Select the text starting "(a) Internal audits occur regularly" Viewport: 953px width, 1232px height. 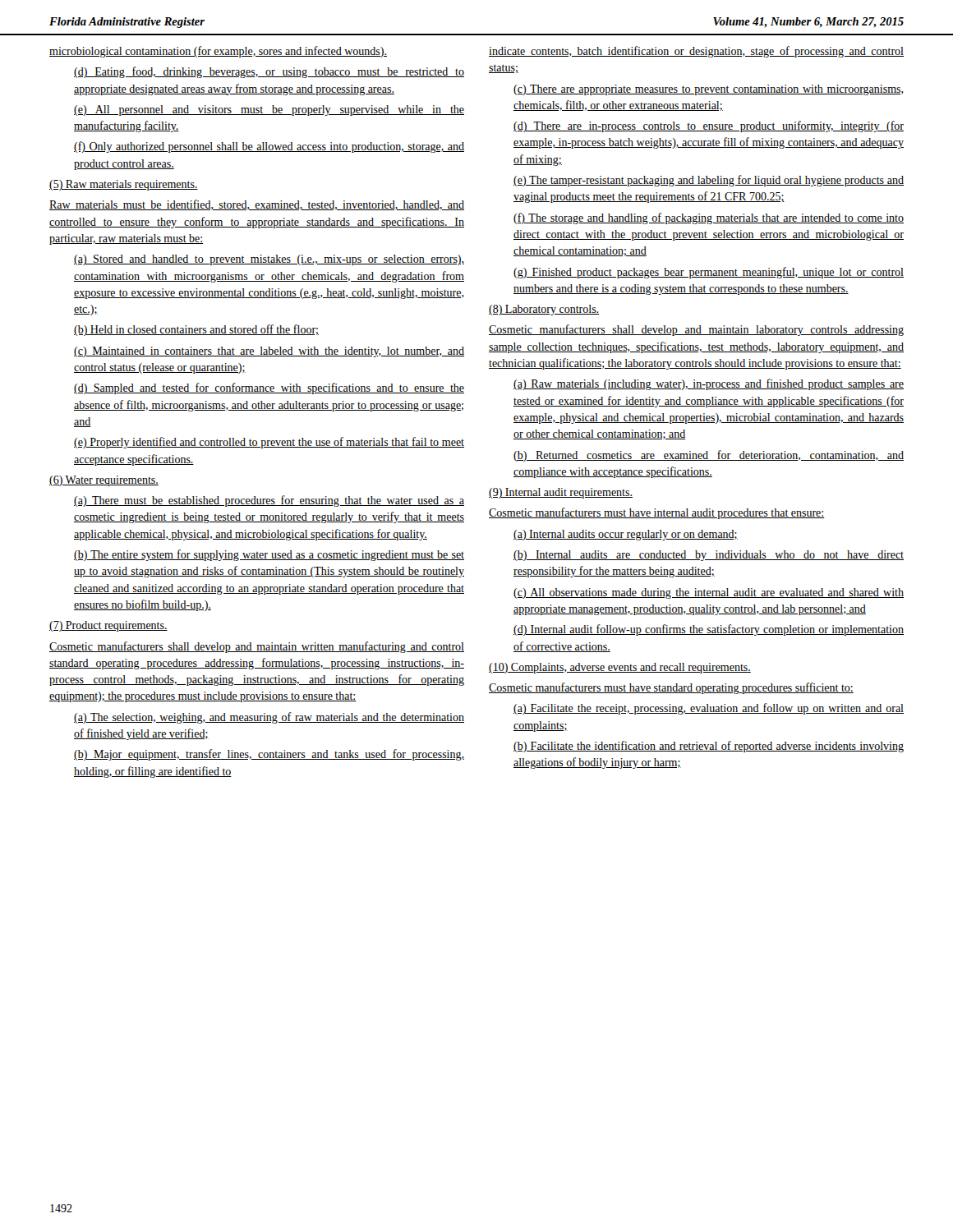click(x=625, y=534)
